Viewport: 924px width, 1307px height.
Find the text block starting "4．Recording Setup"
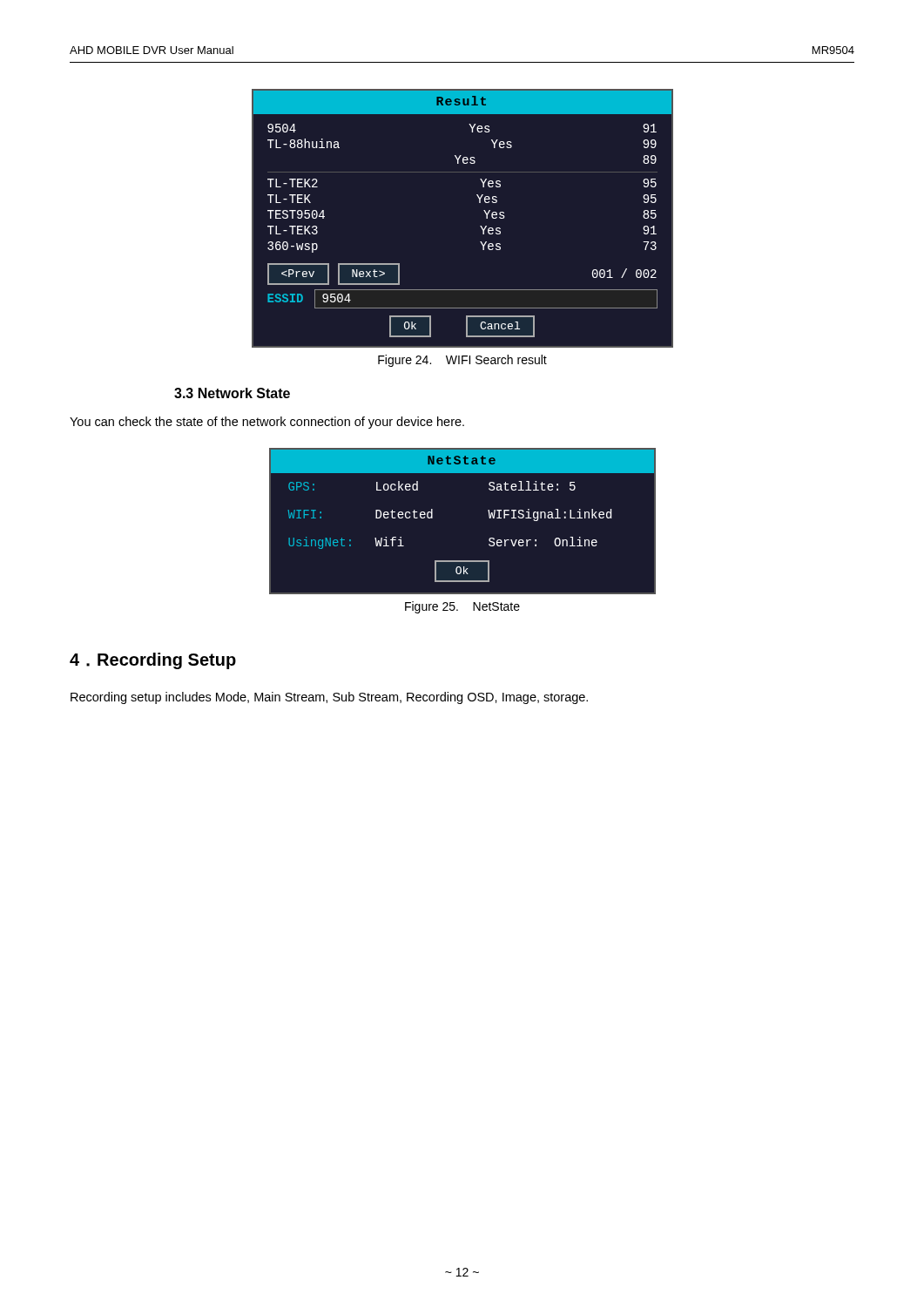point(153,660)
